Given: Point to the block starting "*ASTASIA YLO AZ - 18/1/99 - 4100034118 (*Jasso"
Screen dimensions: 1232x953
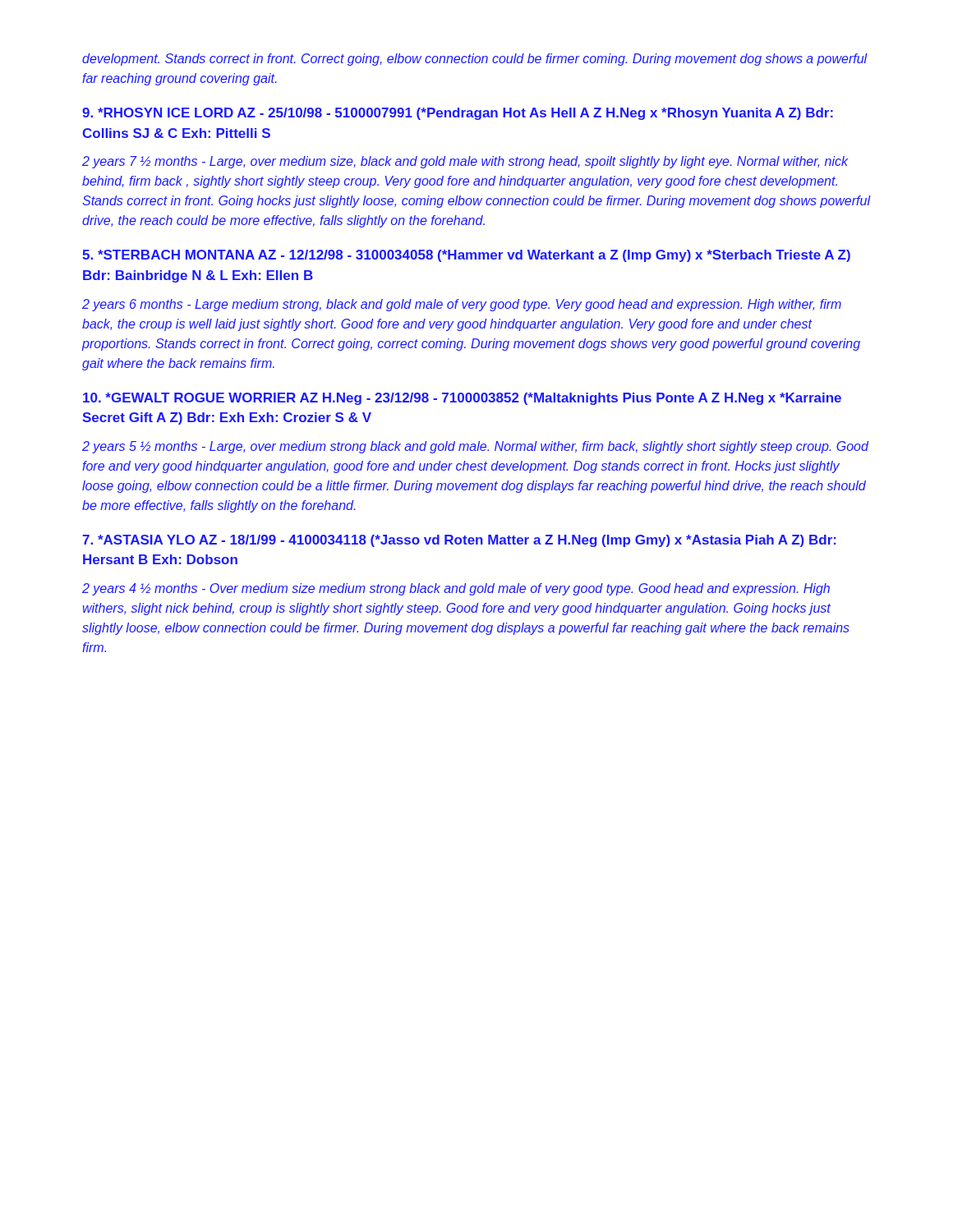Looking at the screenshot, I should (x=460, y=550).
